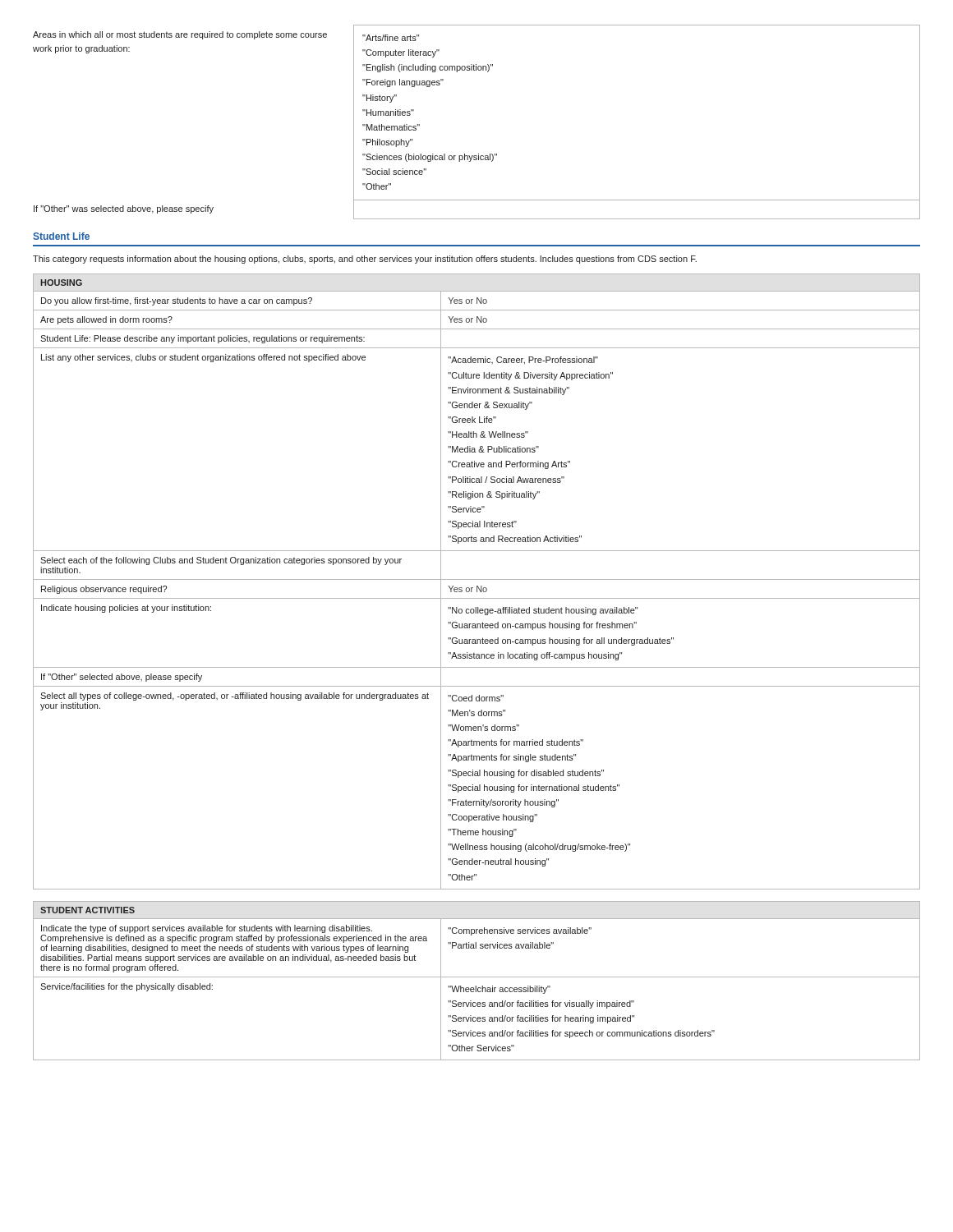Find the text block that says "This category requests information about the housing options,"
The image size is (953, 1232).
tap(365, 258)
